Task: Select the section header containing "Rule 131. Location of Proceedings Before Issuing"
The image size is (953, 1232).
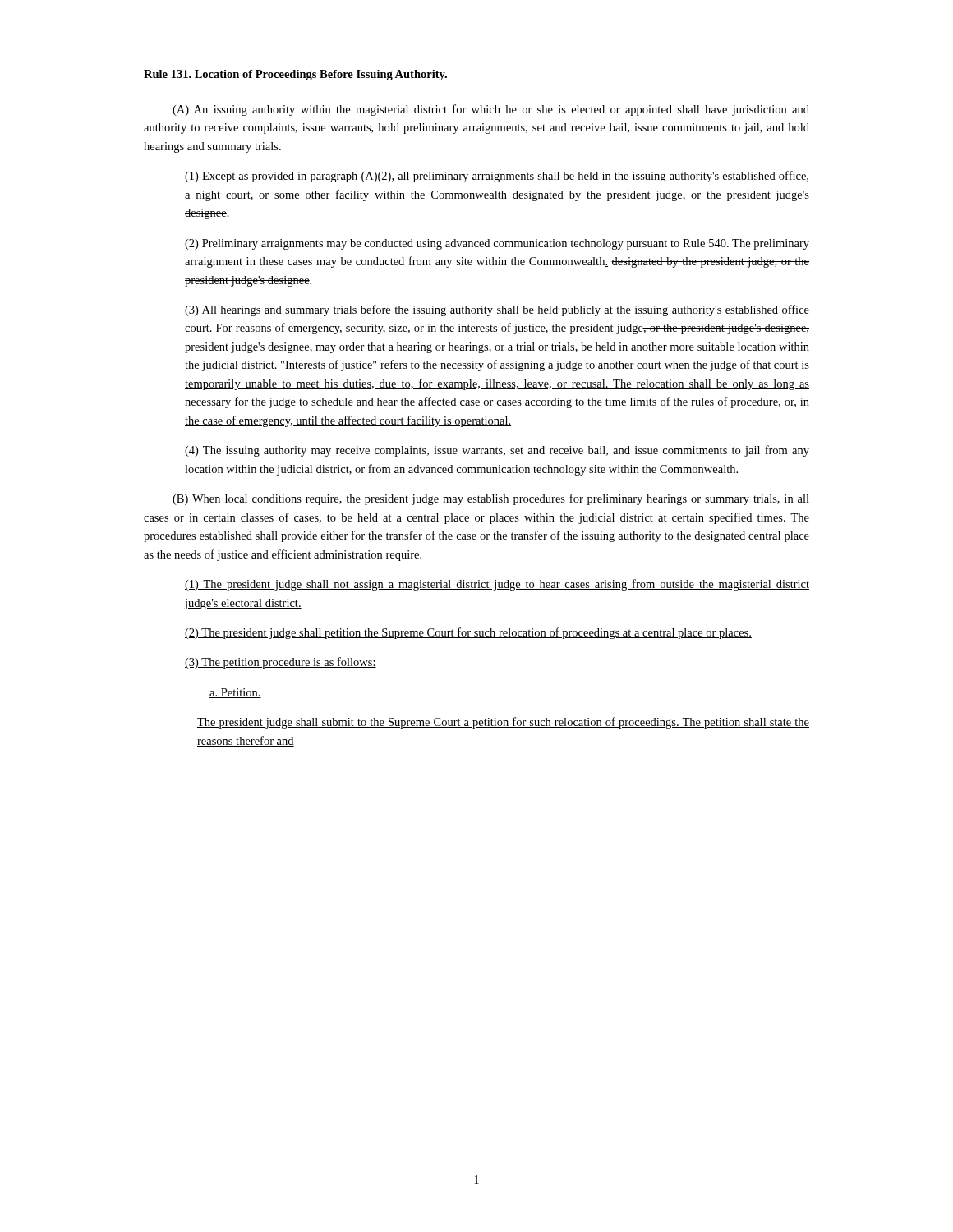Action: [x=296, y=74]
